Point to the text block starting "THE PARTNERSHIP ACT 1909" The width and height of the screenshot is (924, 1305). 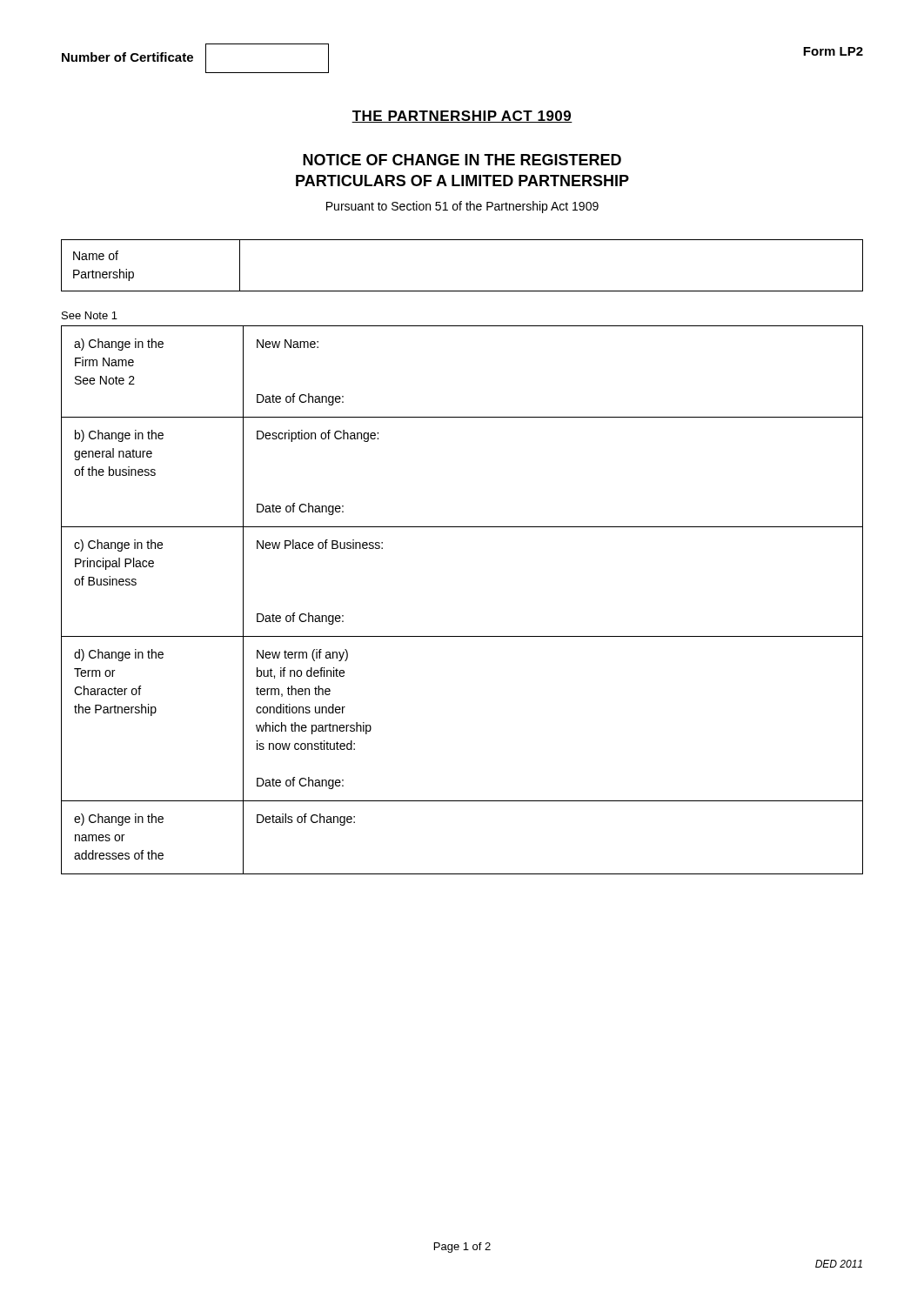(462, 116)
